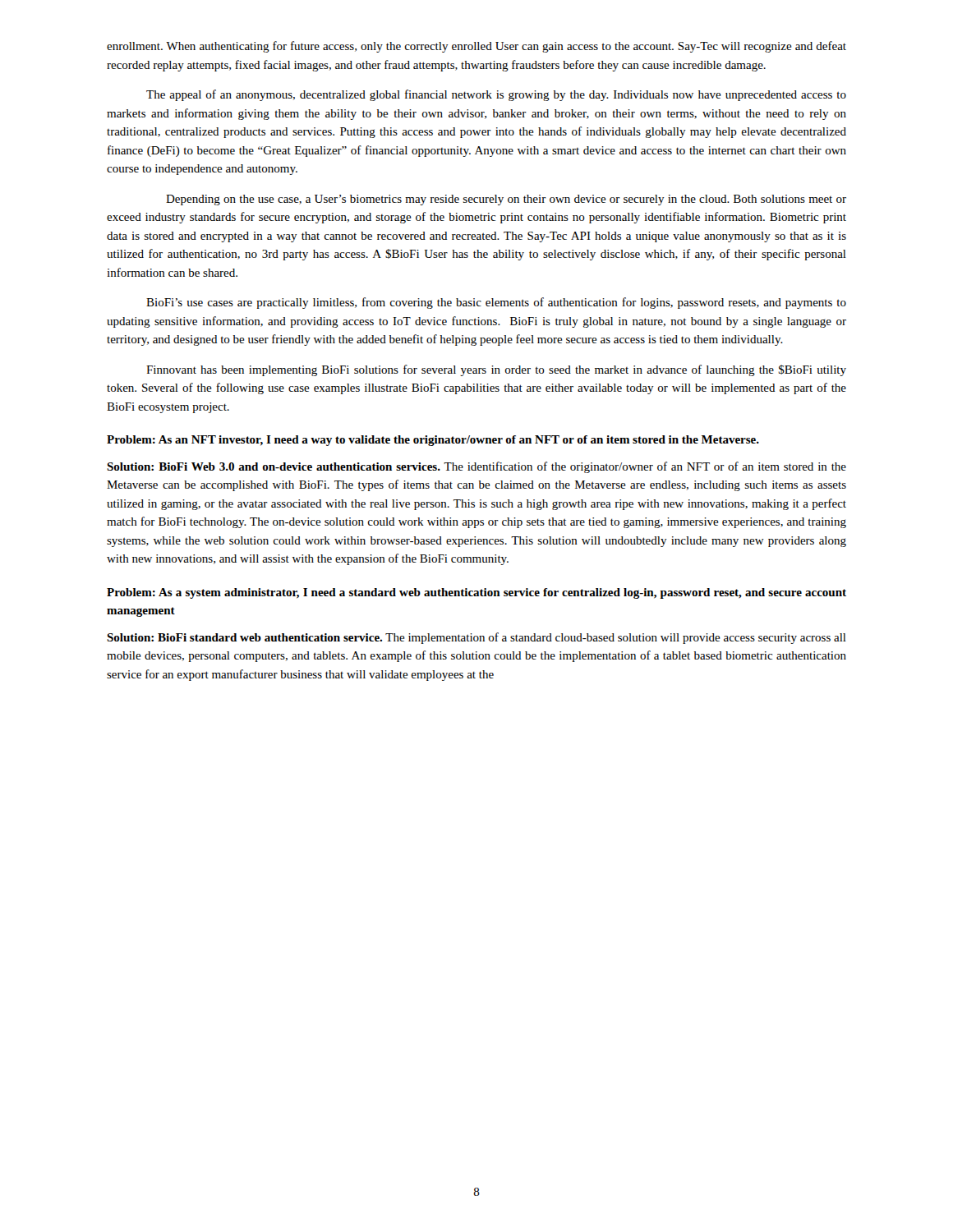
Task: Find the block on this page that starts "Solution: BioFi standard web authentication"
Action: click(x=476, y=655)
